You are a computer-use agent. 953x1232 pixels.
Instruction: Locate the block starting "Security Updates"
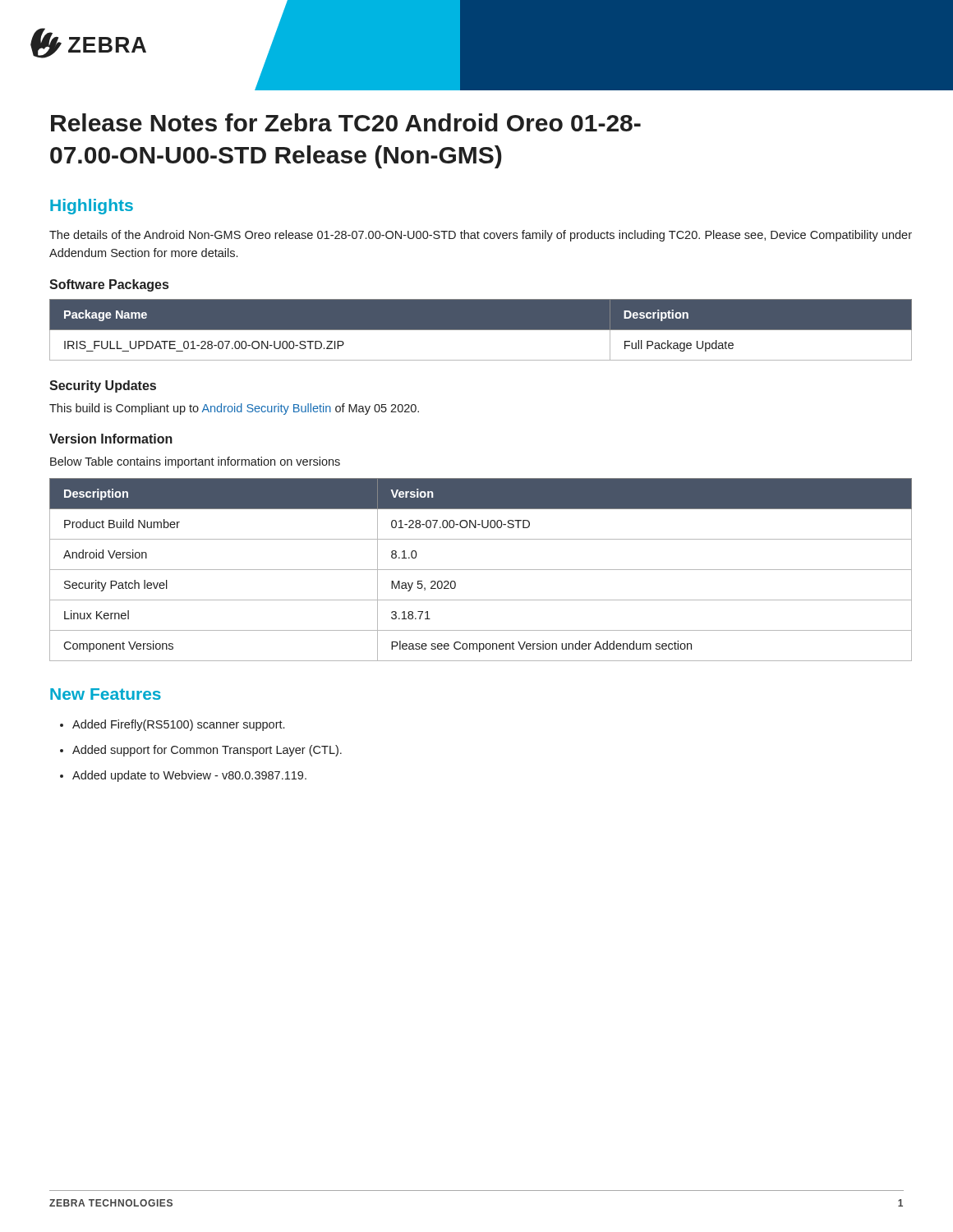103,386
